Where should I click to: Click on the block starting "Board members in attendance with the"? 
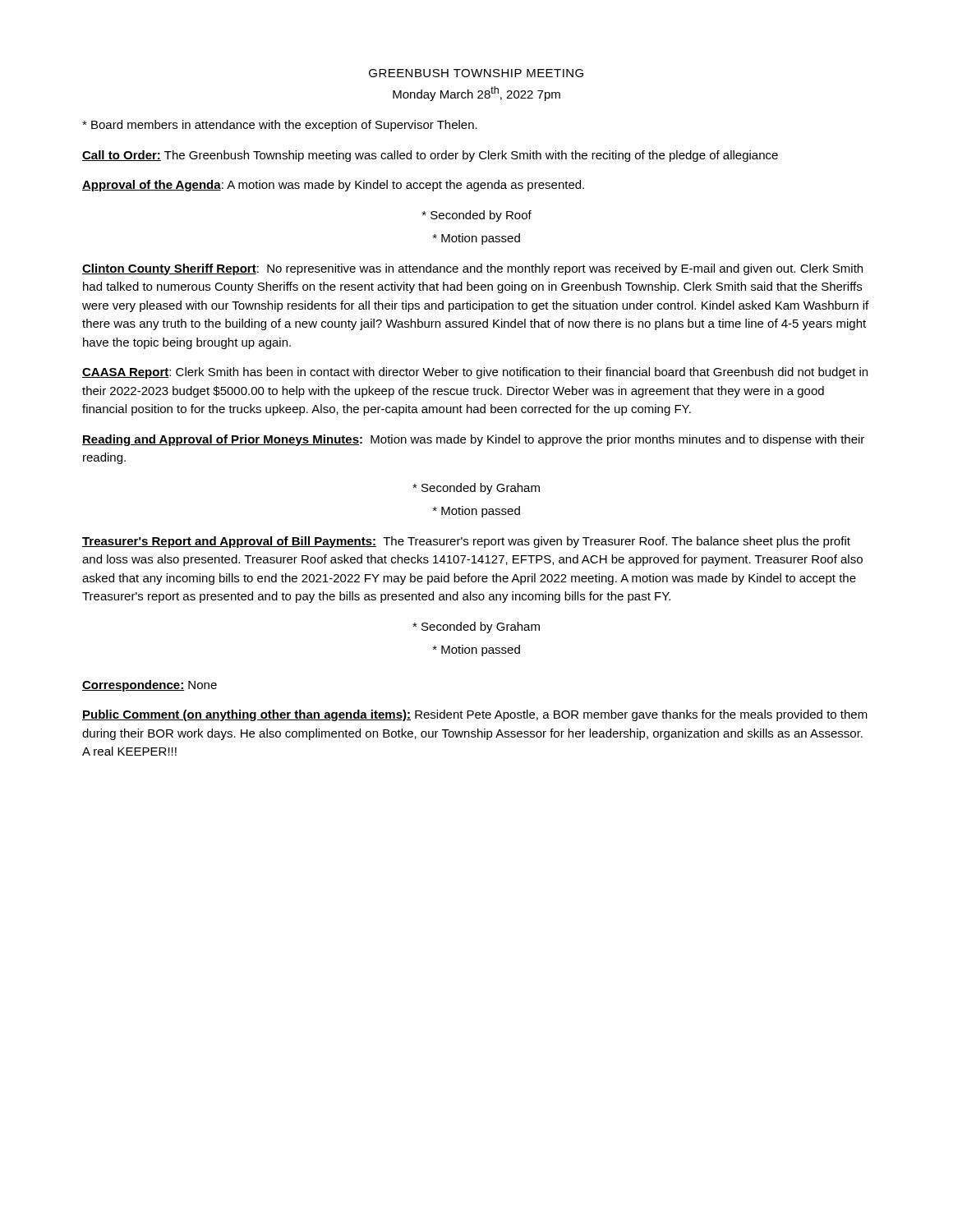point(280,124)
